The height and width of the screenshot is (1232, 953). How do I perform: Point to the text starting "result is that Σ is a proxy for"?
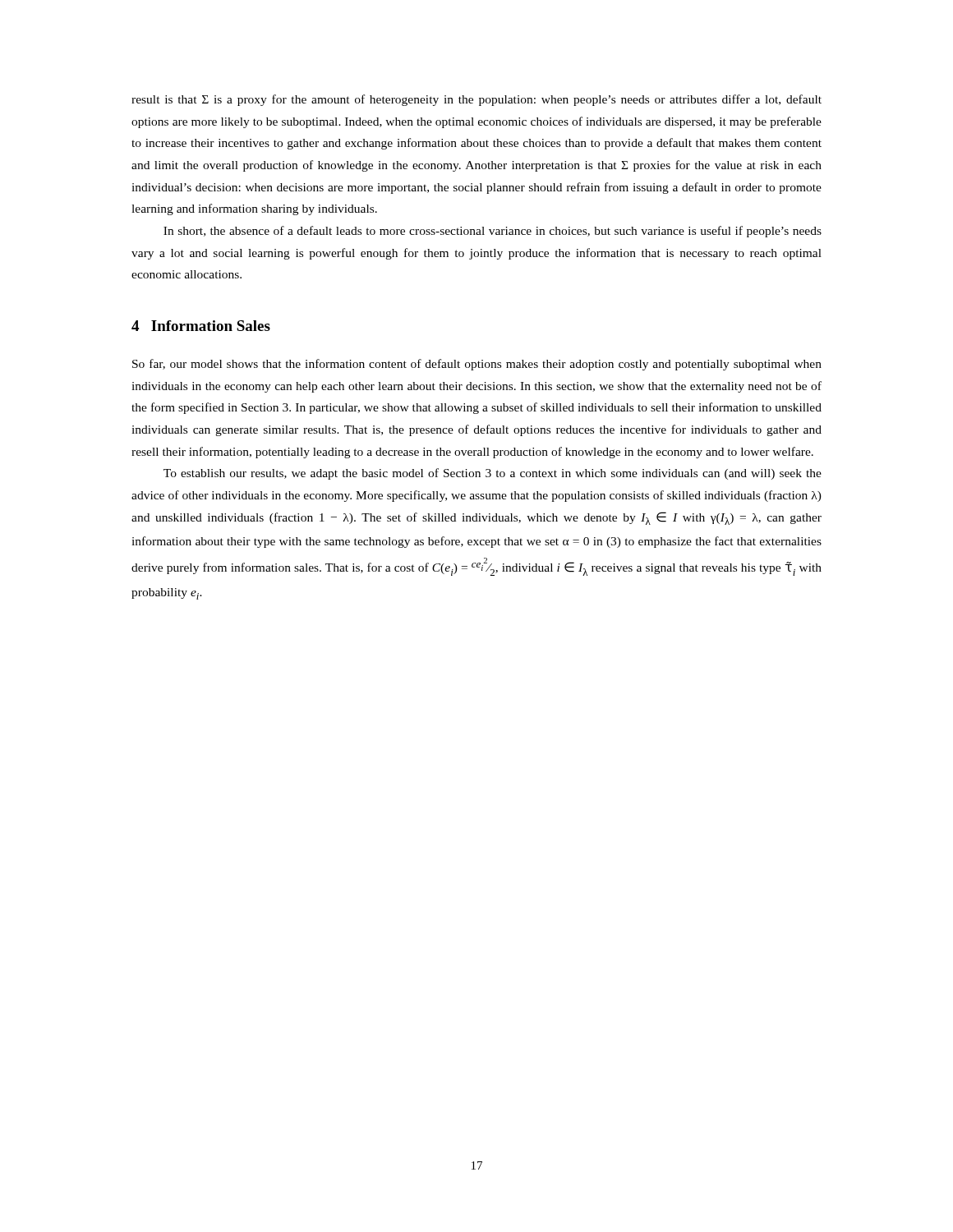(476, 154)
